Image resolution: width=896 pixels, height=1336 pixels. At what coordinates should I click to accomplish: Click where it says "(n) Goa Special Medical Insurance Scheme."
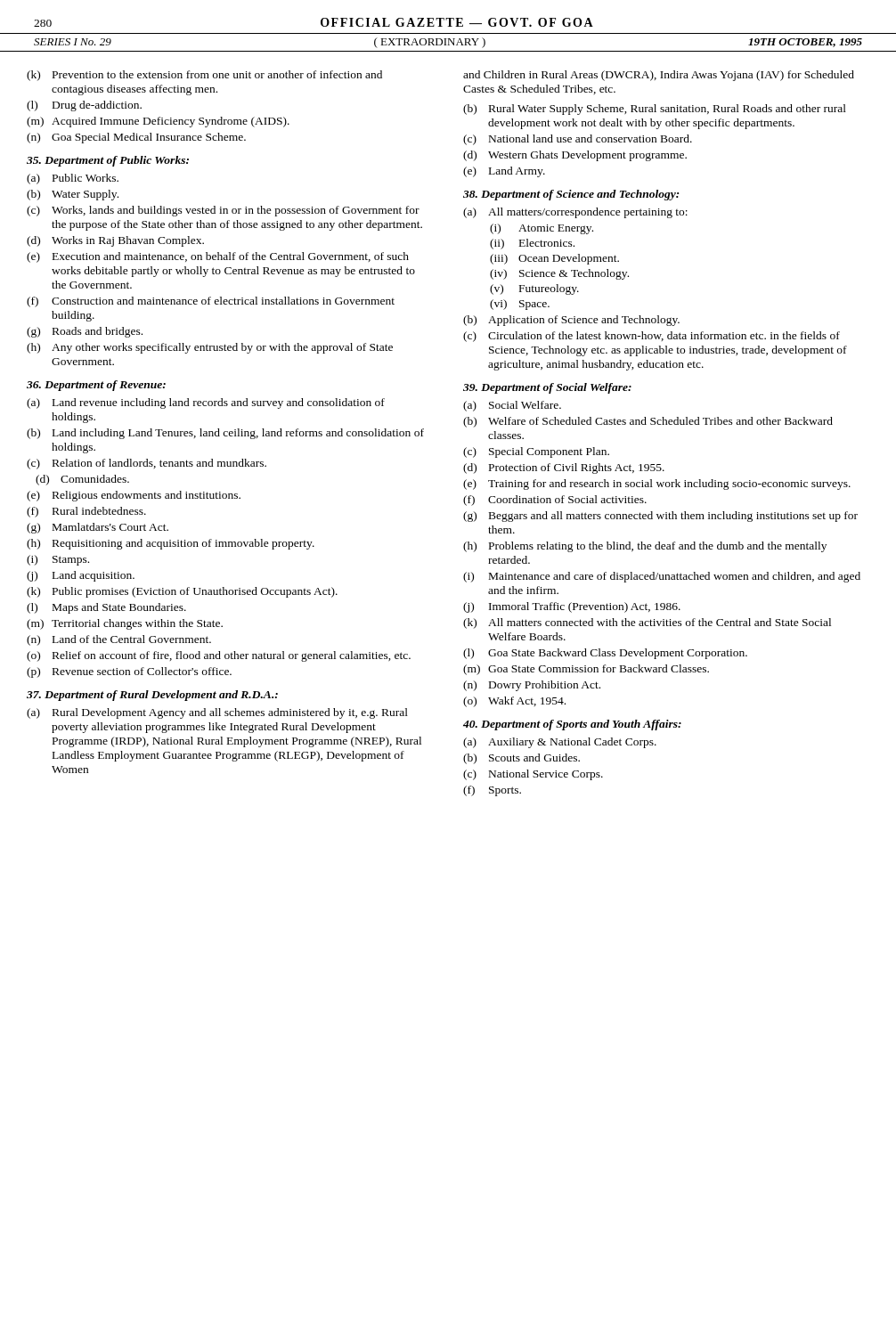click(x=227, y=137)
